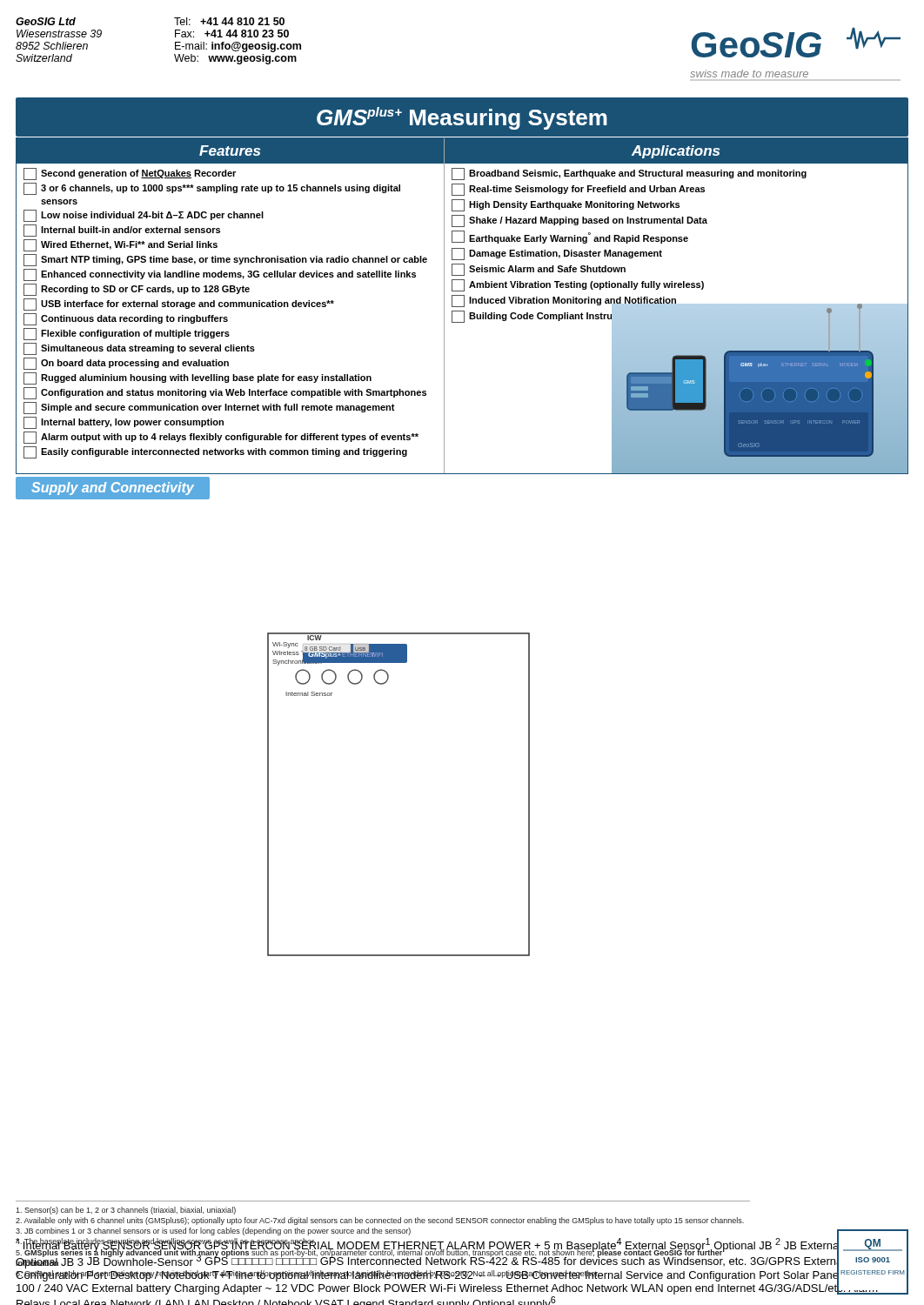Image resolution: width=924 pixels, height=1305 pixels.
Task: Locate the passage starting "Second generation of NetQuakes Recorder"
Action: tap(130, 174)
